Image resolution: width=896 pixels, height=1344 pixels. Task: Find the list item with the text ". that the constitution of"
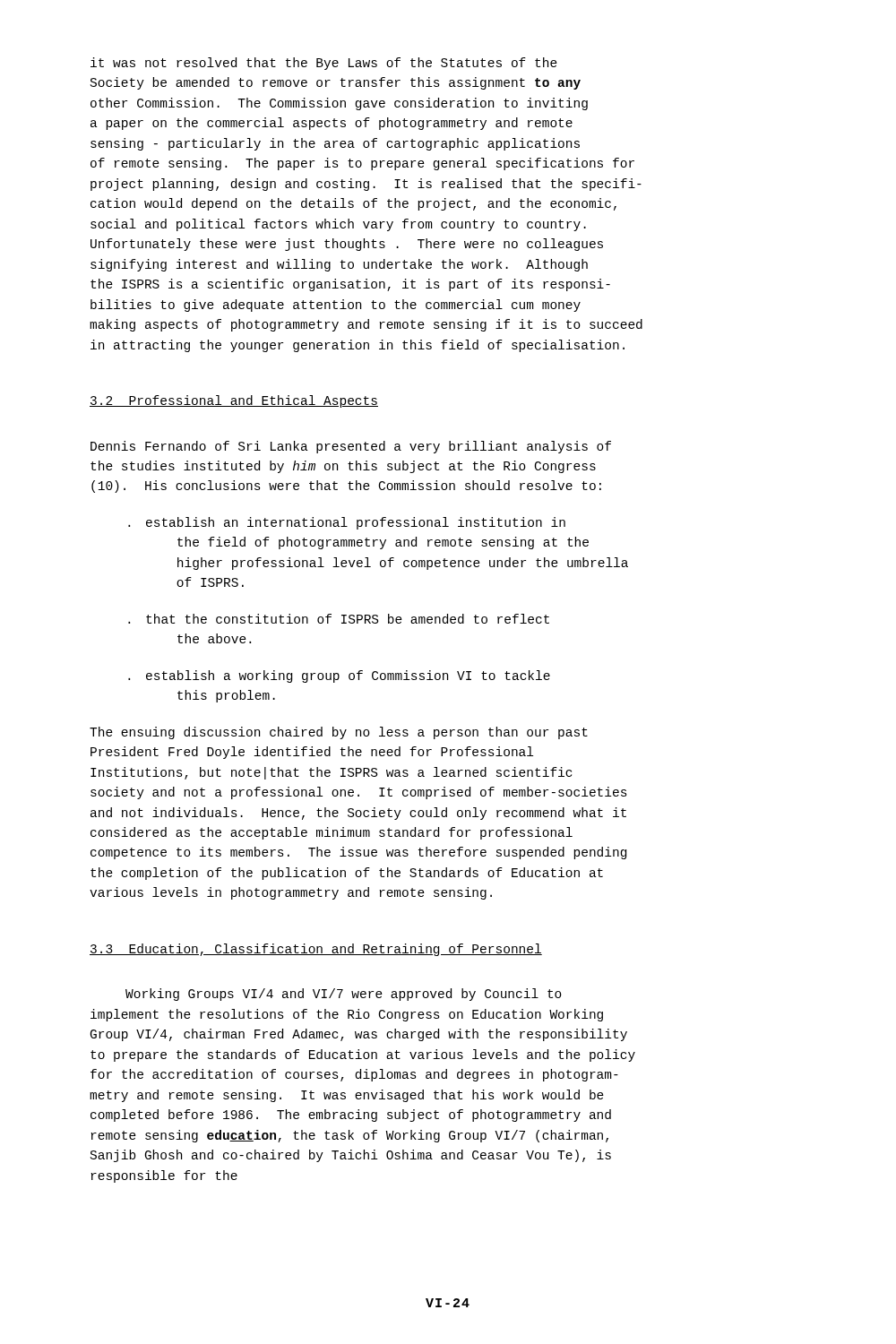click(x=466, y=630)
